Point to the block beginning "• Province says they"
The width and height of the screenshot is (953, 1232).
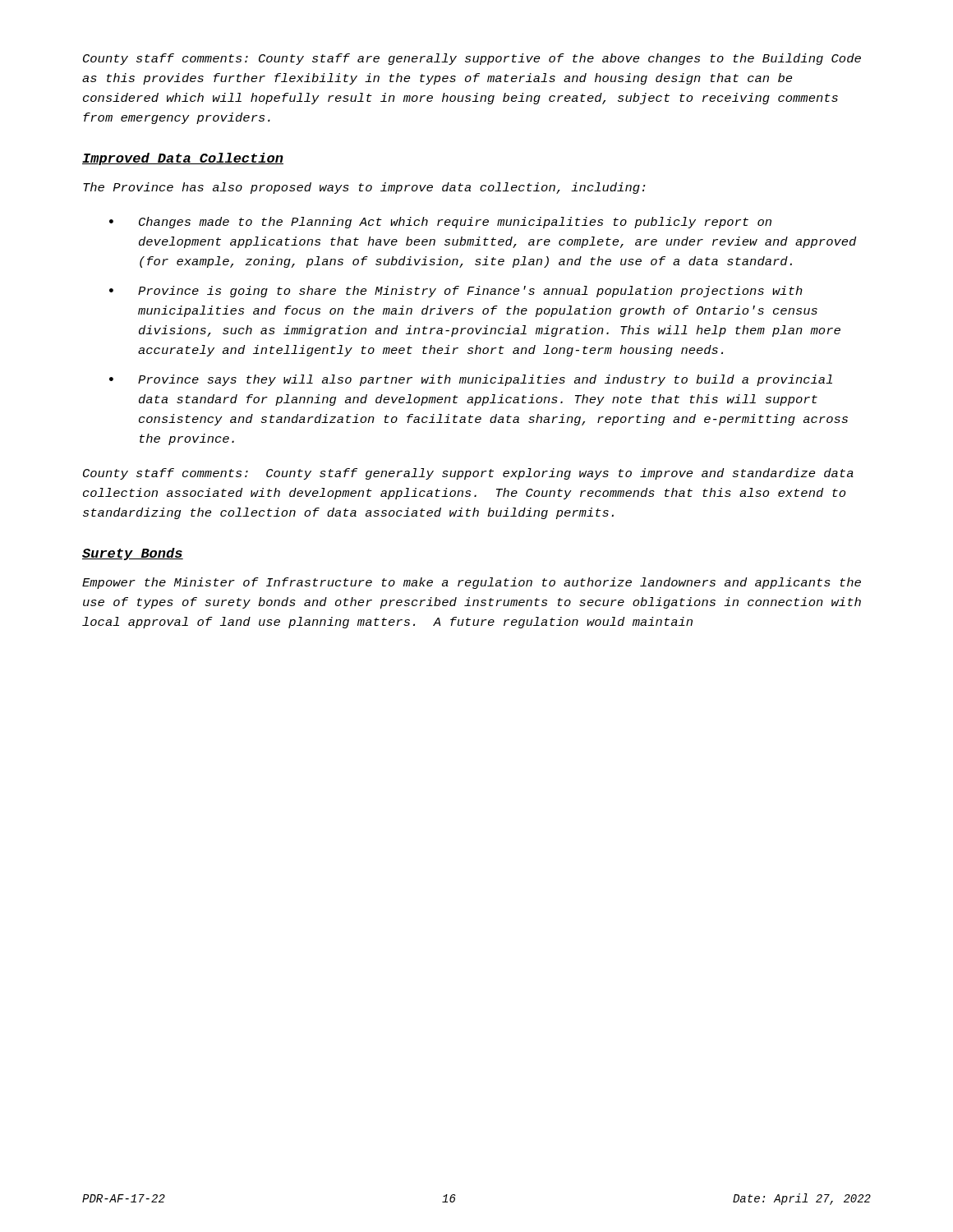coord(489,410)
